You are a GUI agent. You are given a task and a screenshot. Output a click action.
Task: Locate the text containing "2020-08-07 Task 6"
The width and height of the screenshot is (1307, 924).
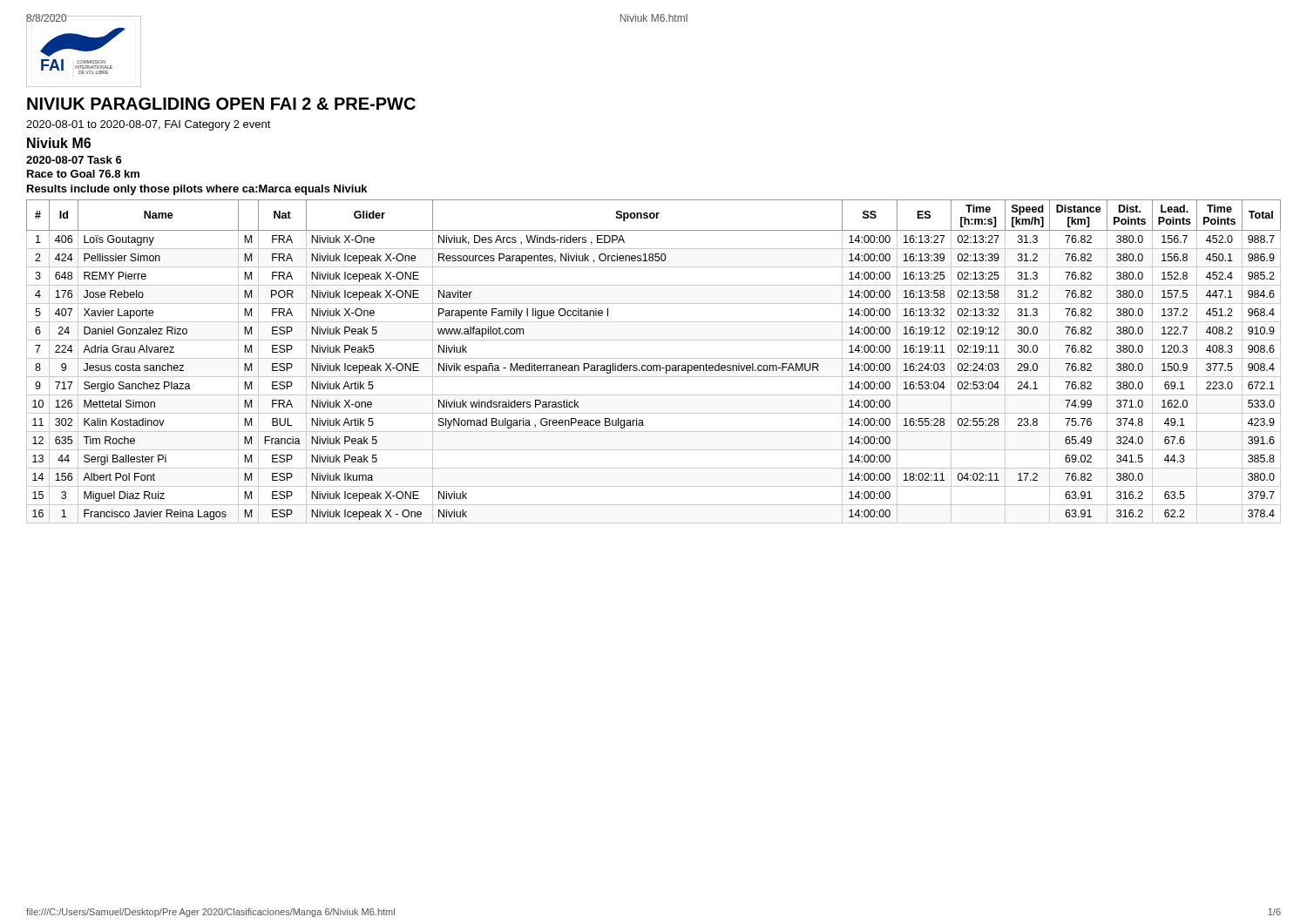point(74,160)
